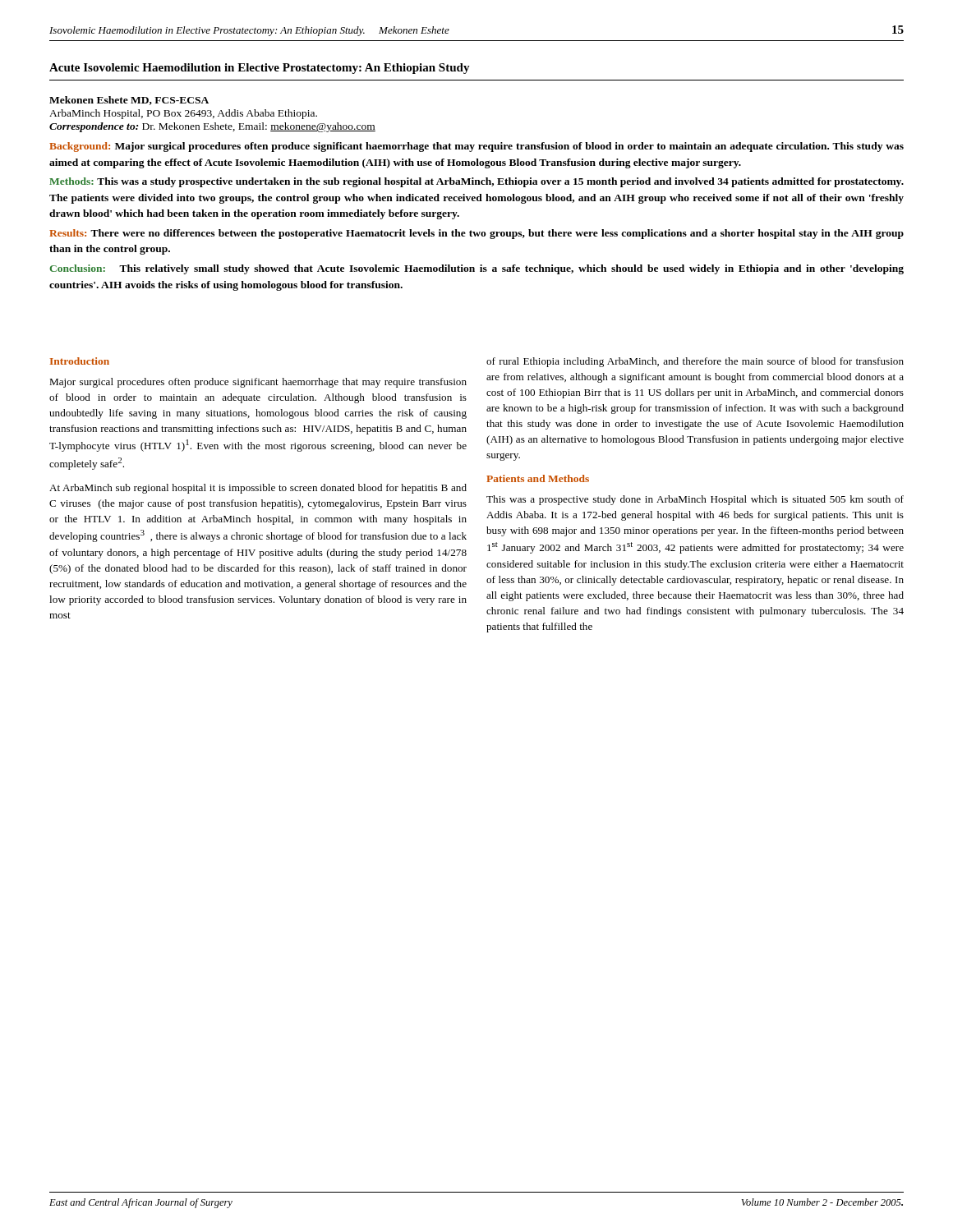The height and width of the screenshot is (1232, 953).
Task: Click where it says "Patients and Methods"
Action: pos(538,478)
